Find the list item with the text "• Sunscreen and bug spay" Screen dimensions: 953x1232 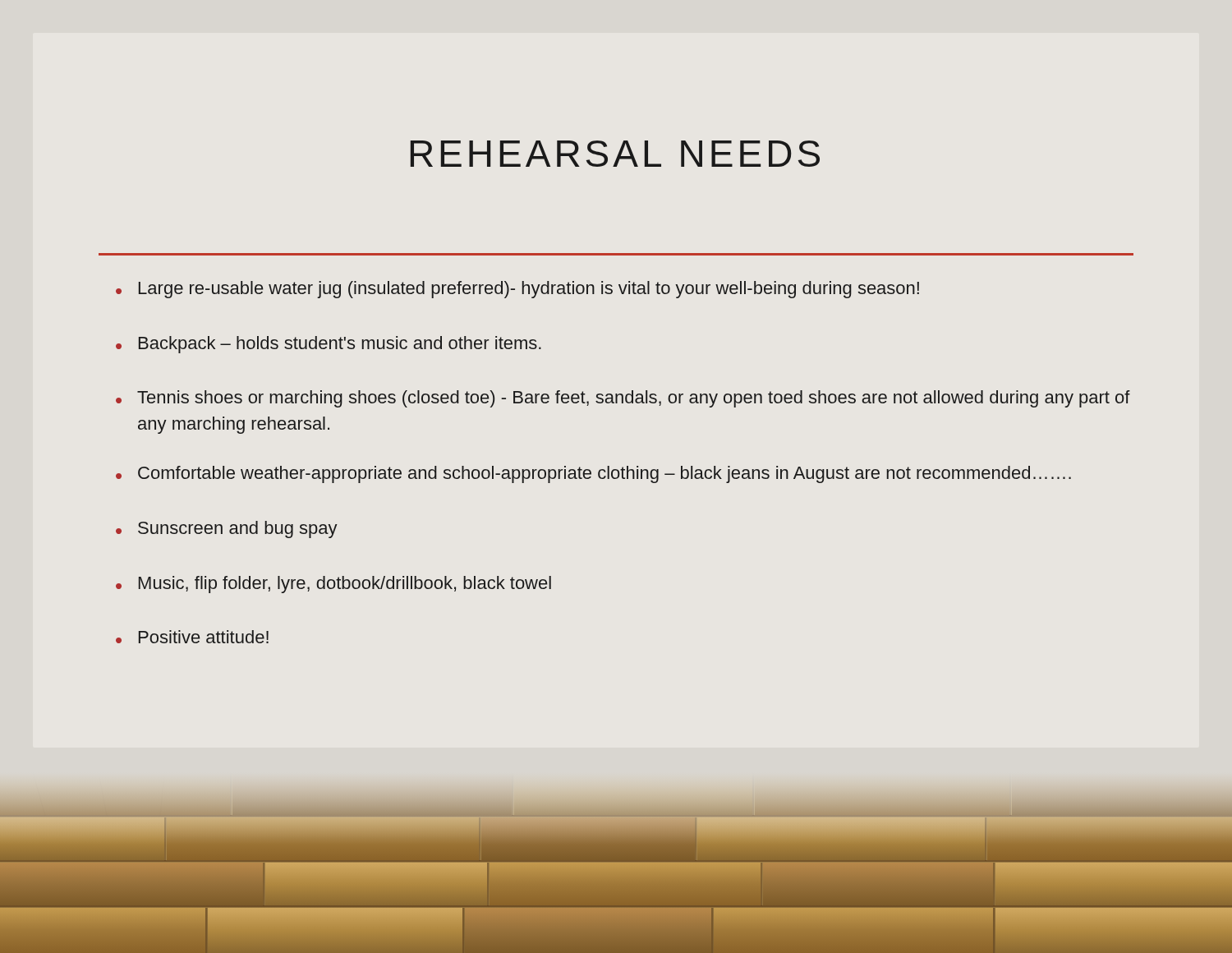pyautogui.click(x=227, y=529)
